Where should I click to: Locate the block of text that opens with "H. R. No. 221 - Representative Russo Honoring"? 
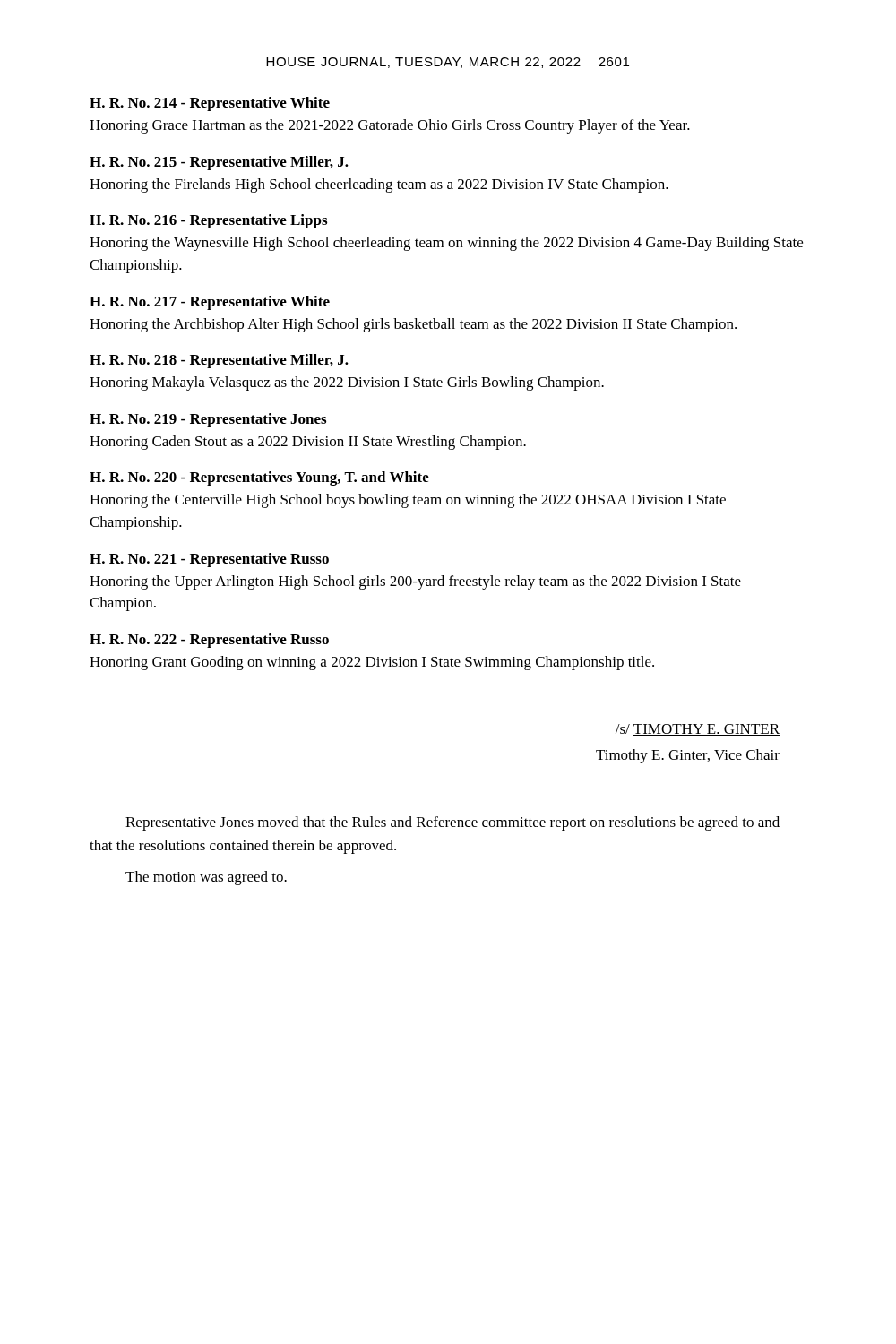(448, 582)
